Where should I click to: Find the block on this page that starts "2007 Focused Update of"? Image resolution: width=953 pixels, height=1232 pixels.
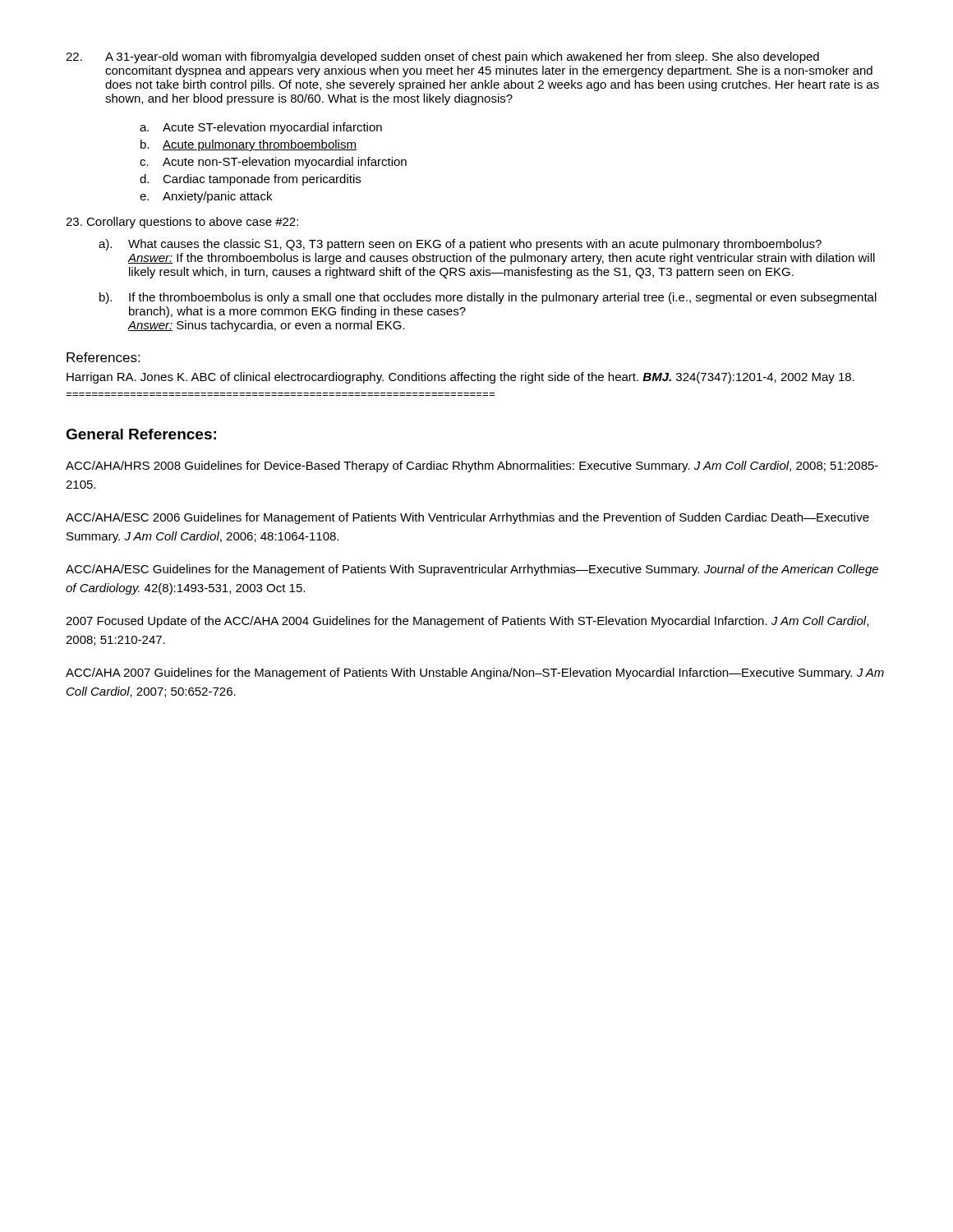point(468,630)
